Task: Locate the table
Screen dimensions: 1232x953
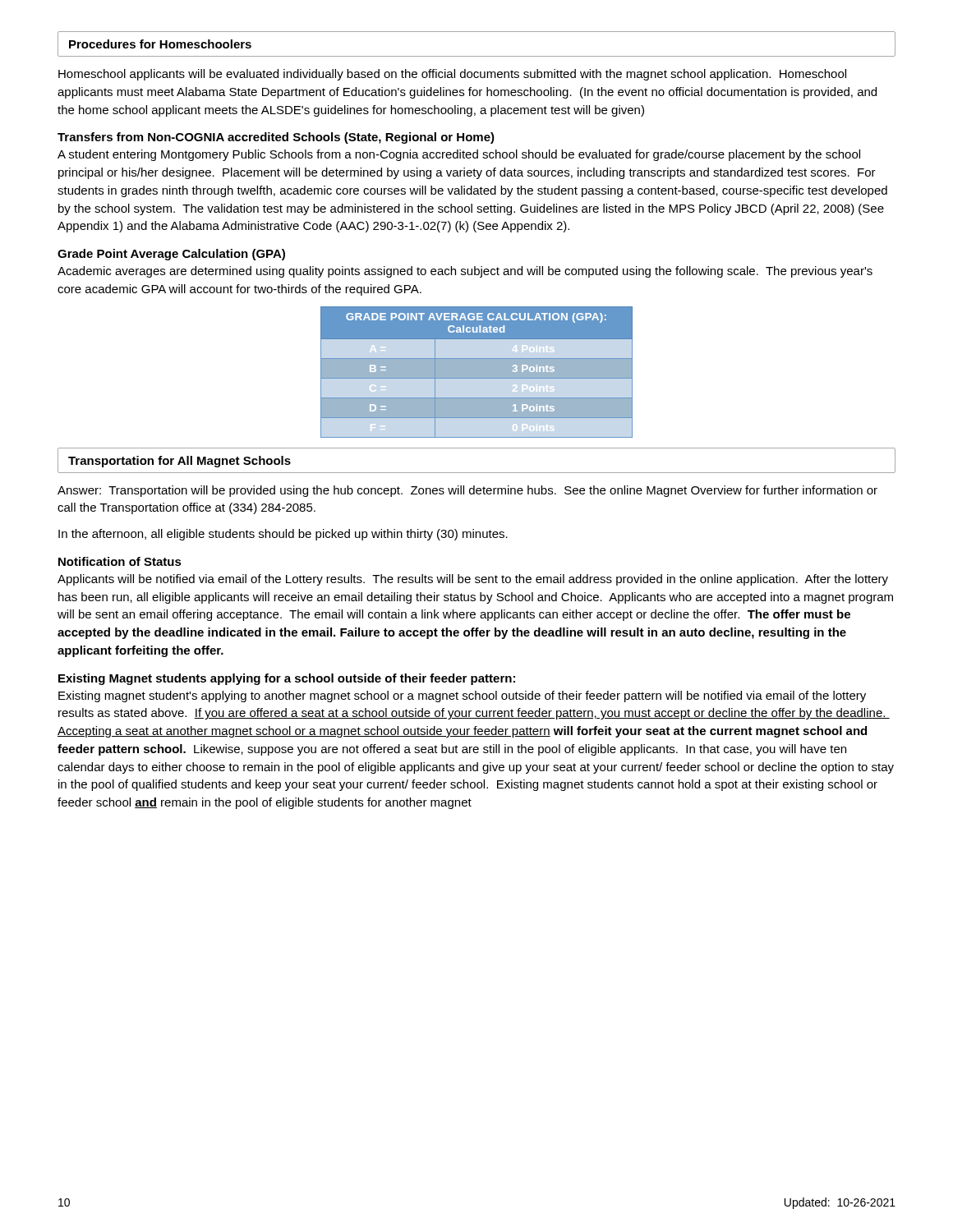Action: pyautogui.click(x=476, y=372)
